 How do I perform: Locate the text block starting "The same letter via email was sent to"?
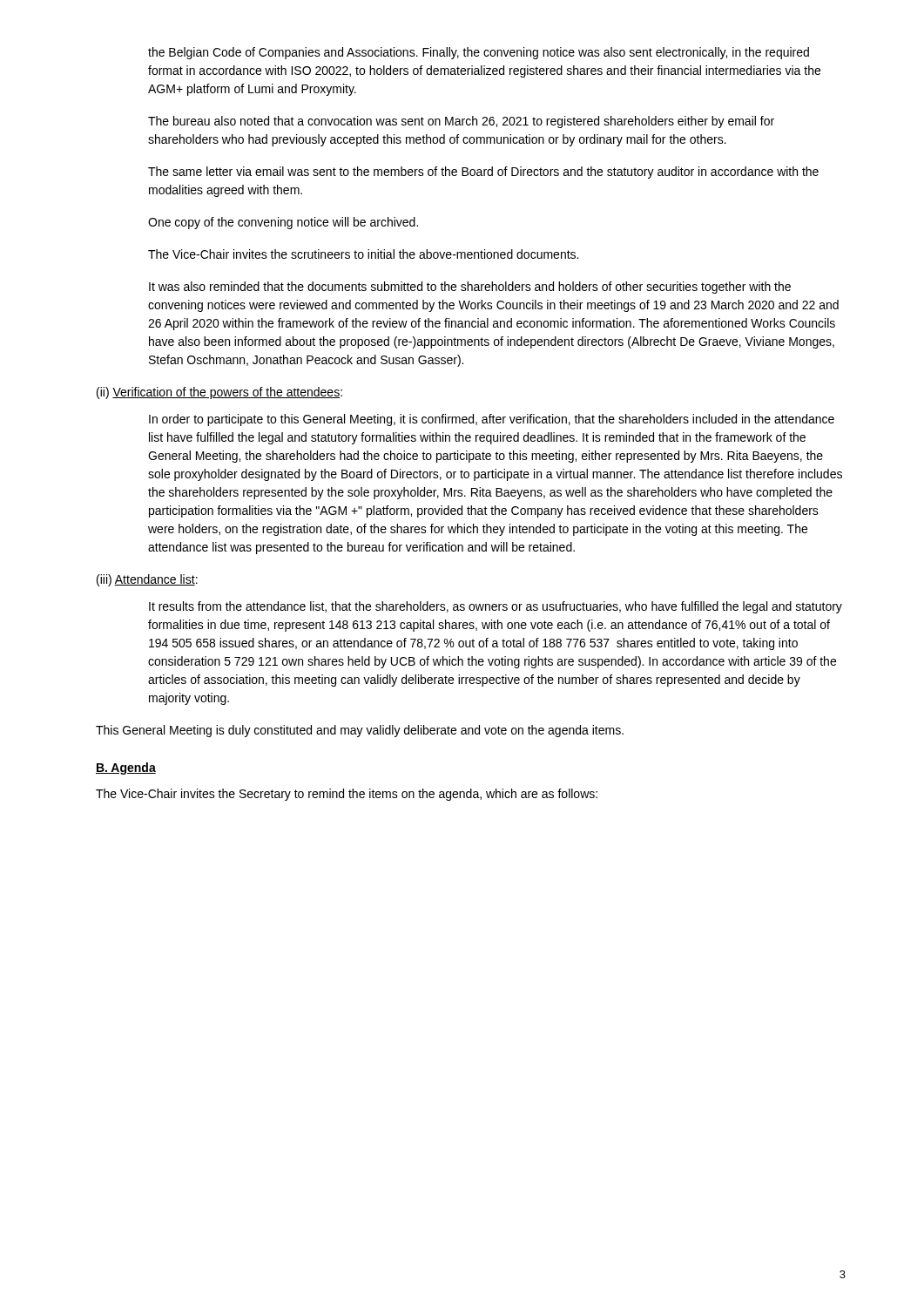[483, 181]
